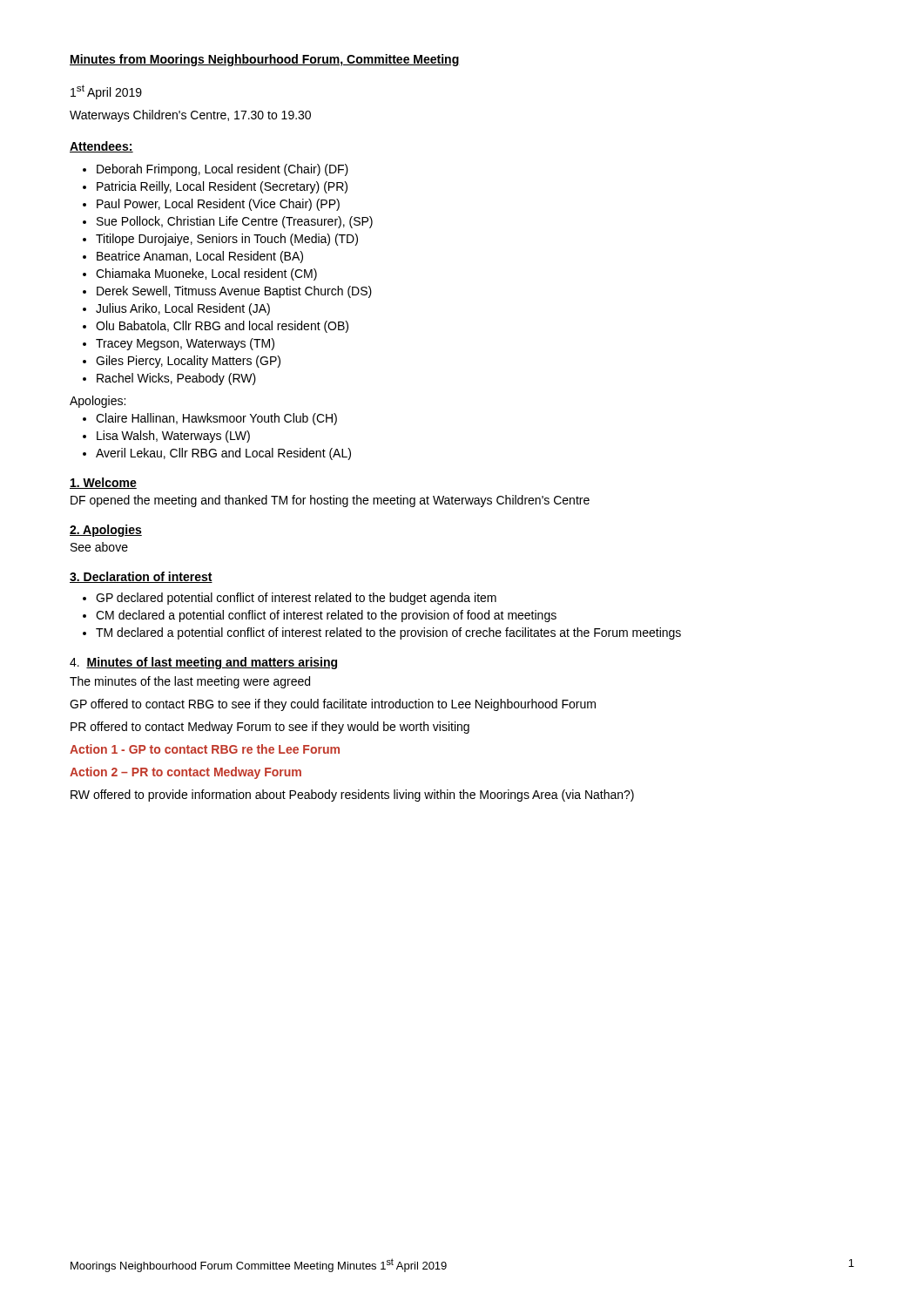Viewport: 924px width, 1307px height.
Task: Point to the element starting "DF opened the meeting"
Action: (x=330, y=500)
